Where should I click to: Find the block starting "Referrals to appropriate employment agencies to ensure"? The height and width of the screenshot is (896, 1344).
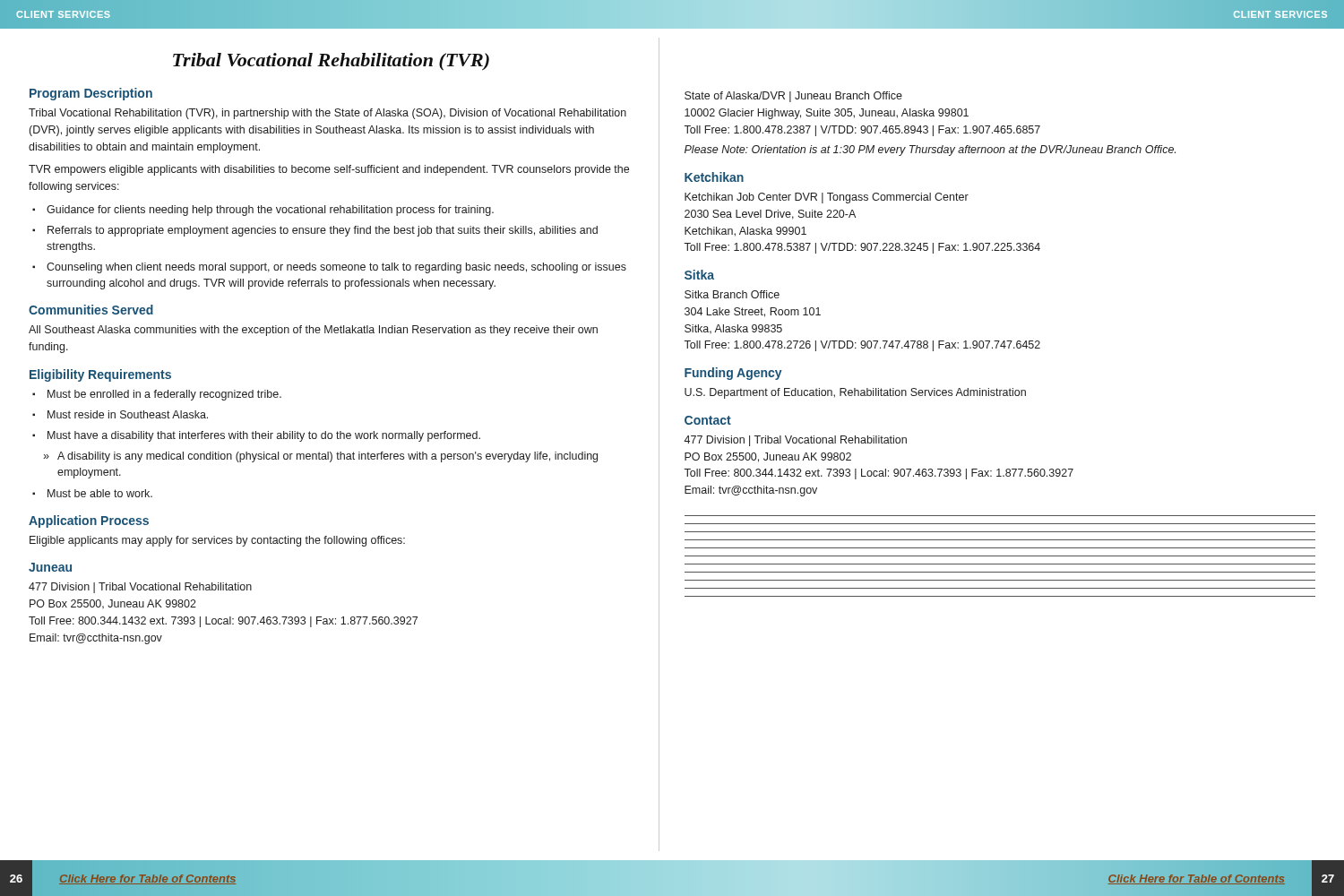point(322,238)
